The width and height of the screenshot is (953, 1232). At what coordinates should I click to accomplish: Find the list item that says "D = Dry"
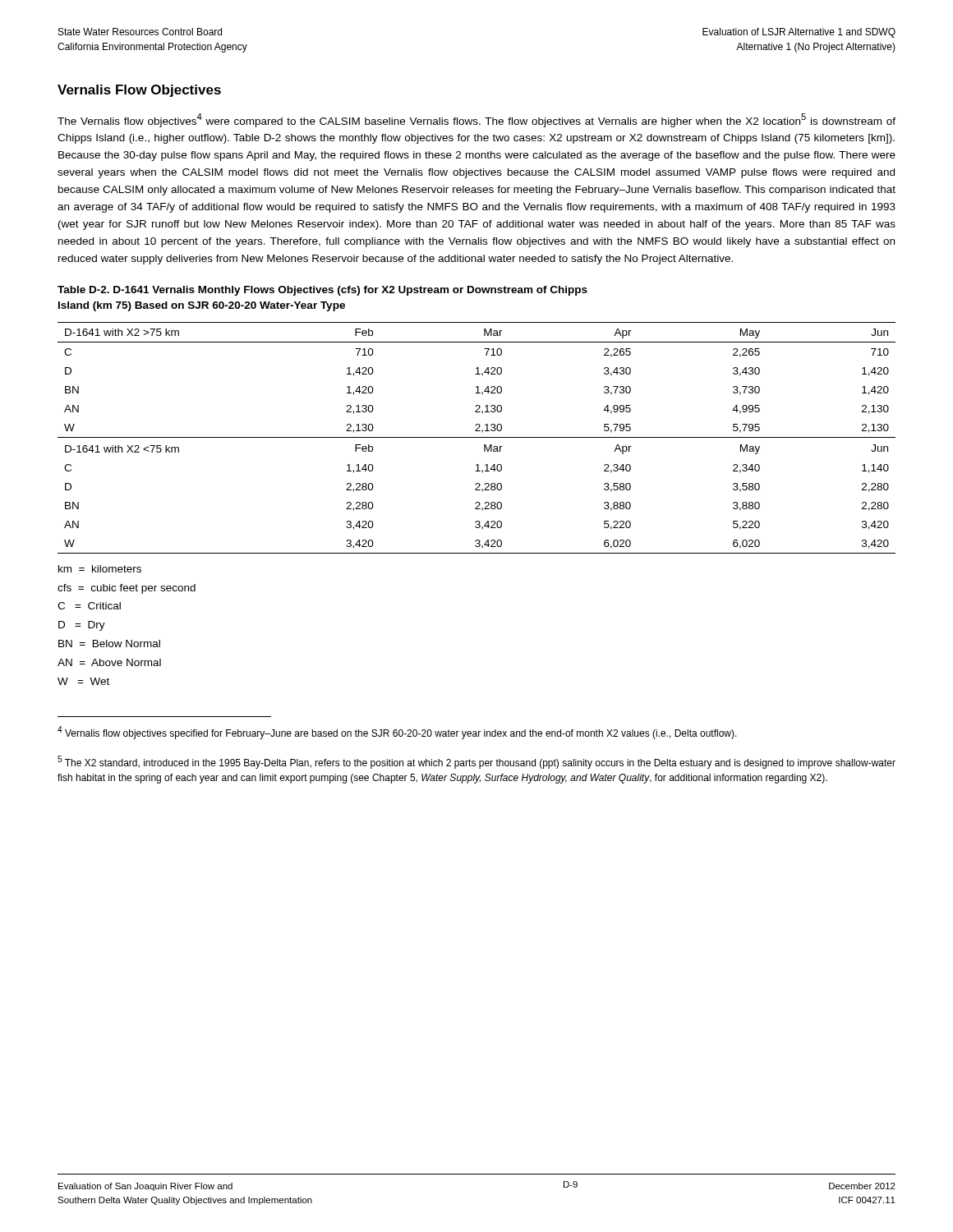coord(81,625)
